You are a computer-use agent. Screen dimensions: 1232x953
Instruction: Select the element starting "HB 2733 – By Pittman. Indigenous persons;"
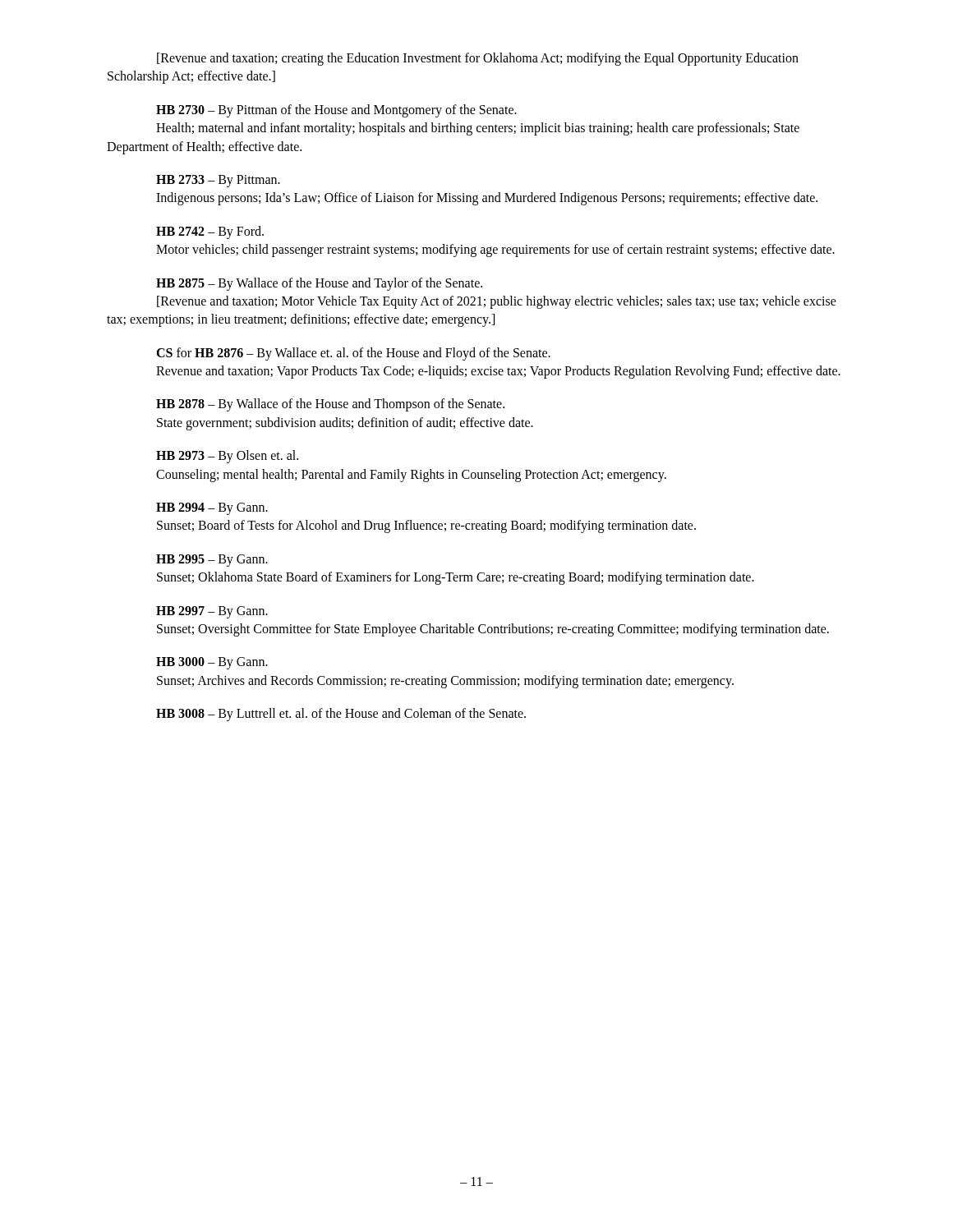476,189
